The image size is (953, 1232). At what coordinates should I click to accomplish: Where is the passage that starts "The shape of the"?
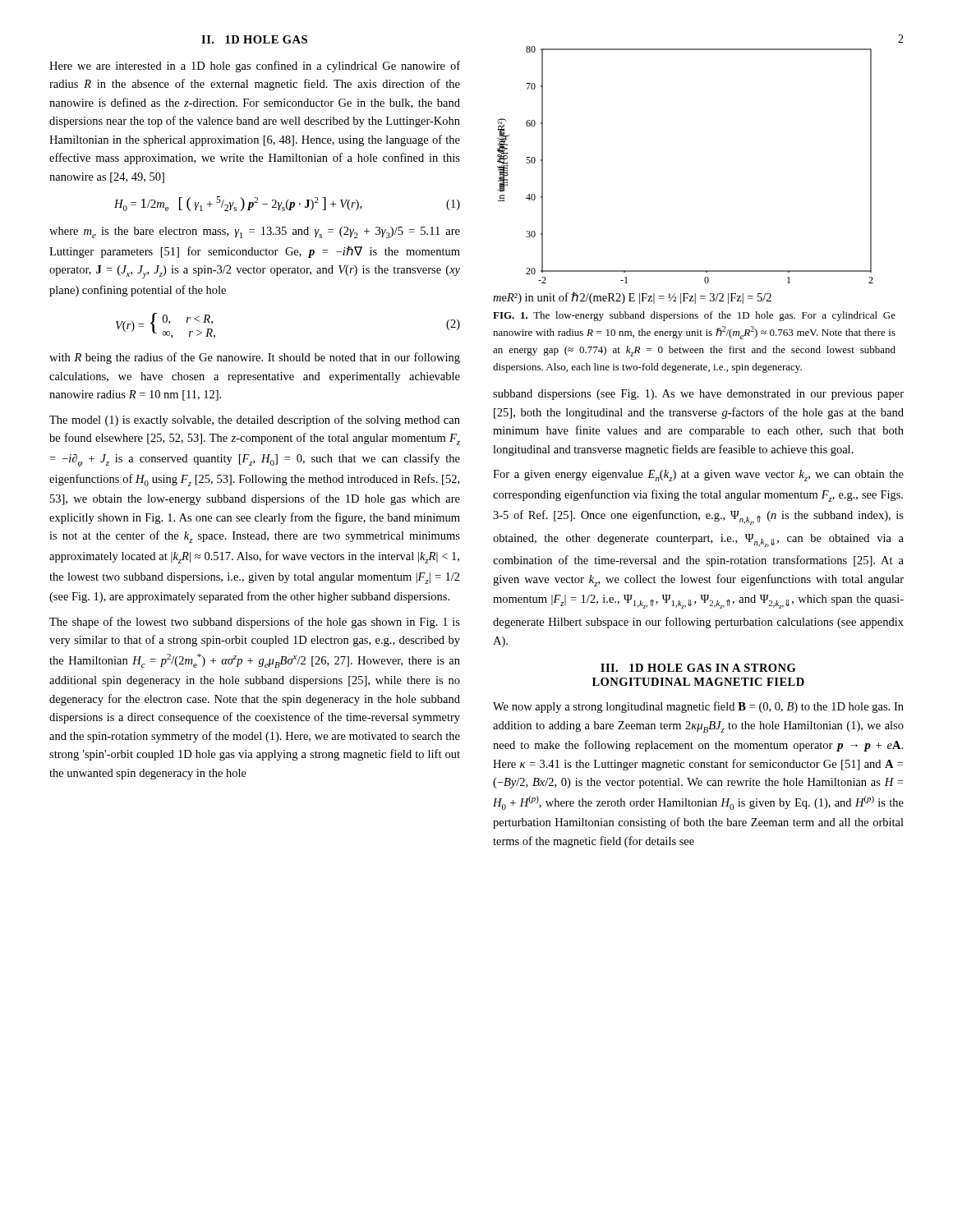pyautogui.click(x=255, y=697)
